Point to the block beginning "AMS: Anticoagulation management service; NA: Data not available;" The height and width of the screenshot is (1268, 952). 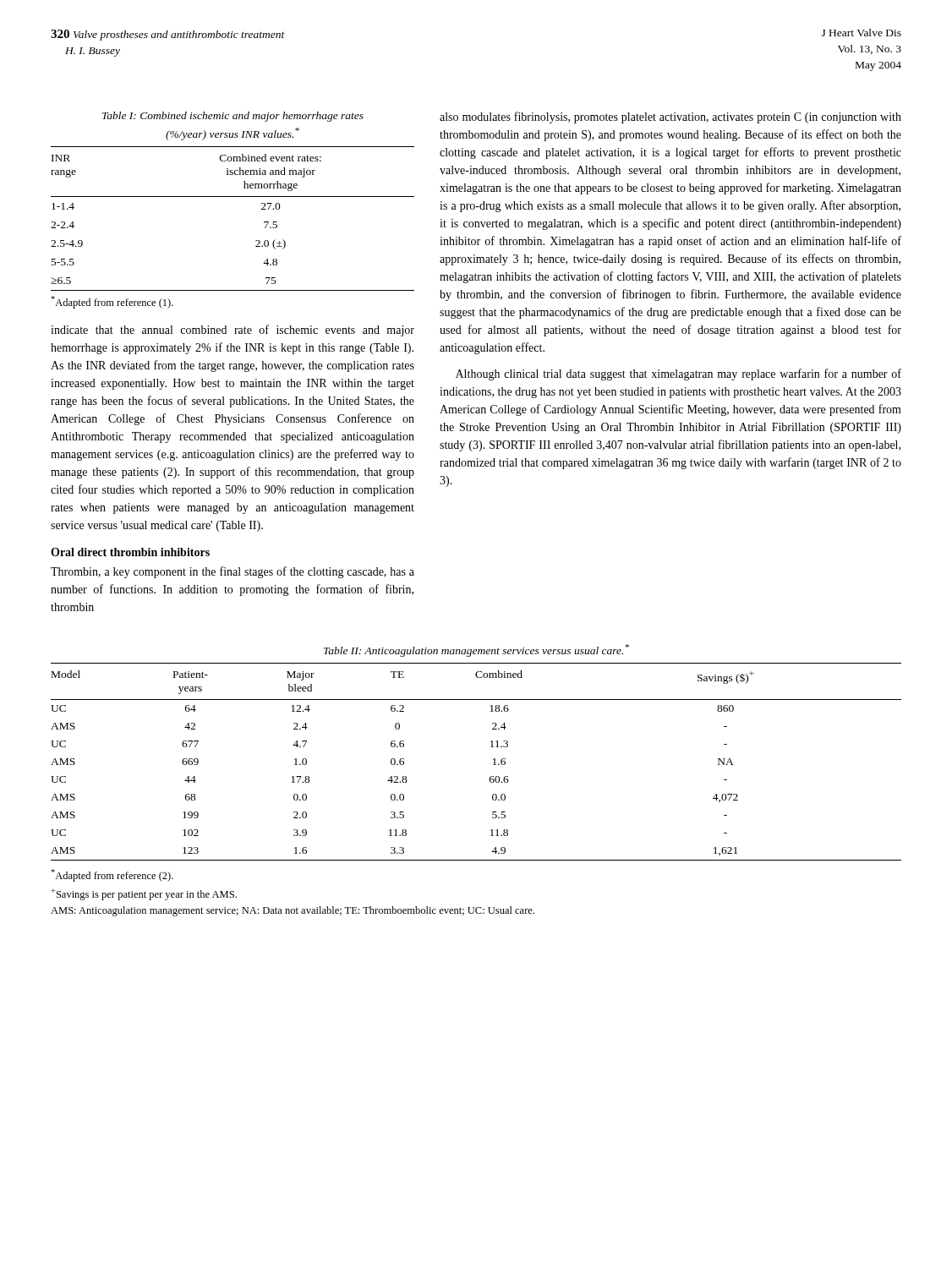click(293, 910)
